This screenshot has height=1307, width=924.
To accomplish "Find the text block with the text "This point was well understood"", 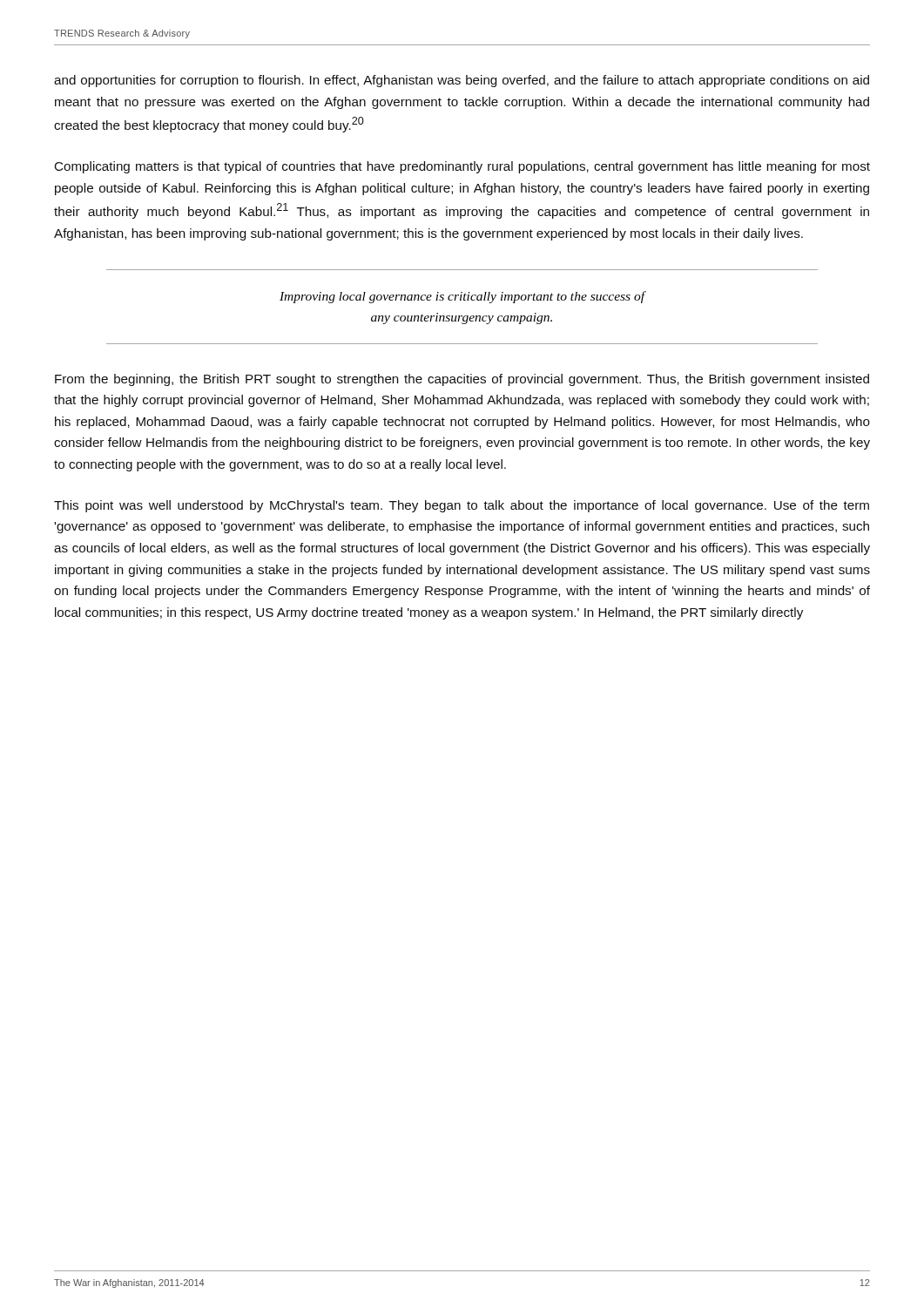I will (x=462, y=558).
